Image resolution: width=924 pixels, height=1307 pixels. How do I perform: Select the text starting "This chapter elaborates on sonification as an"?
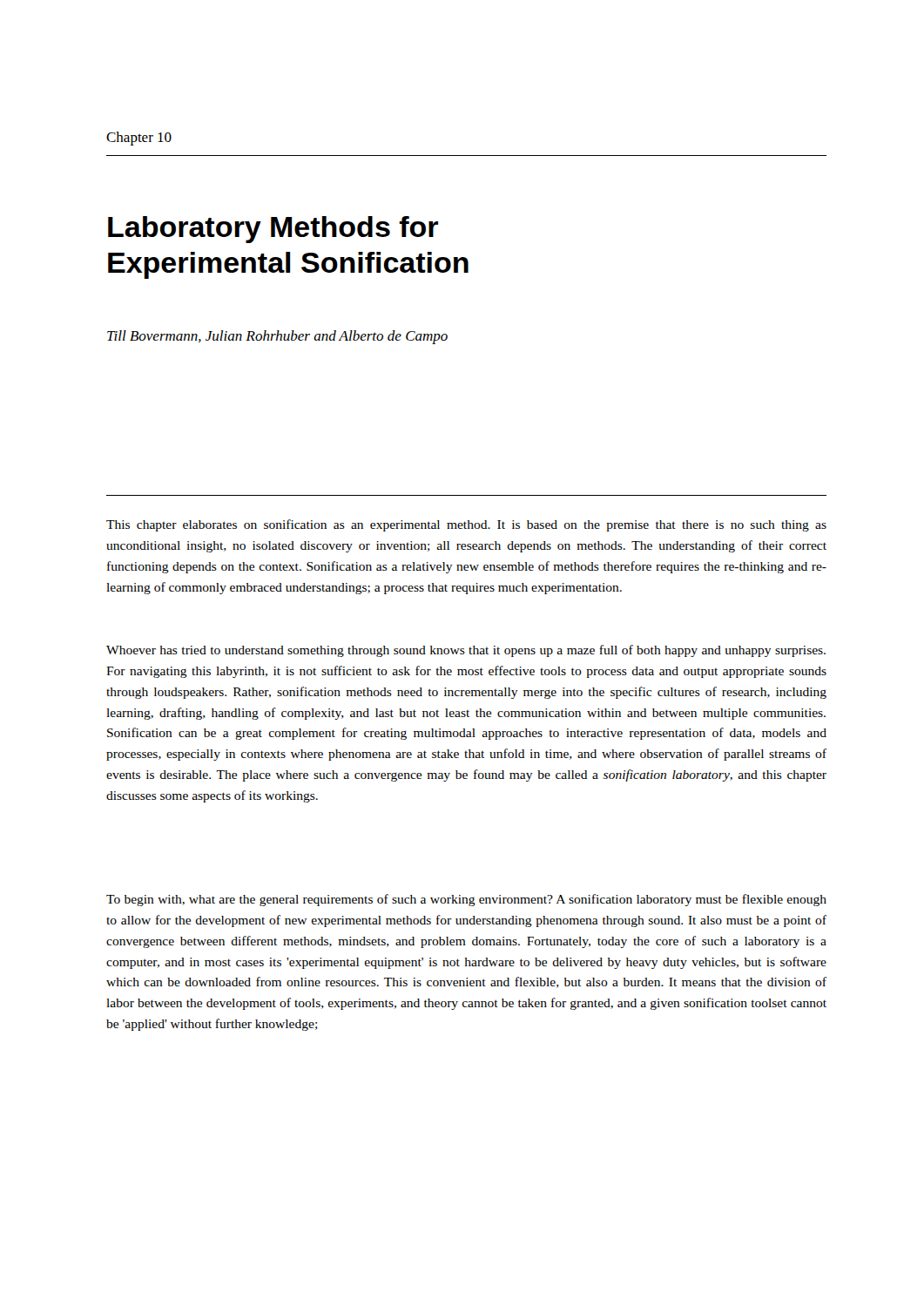(466, 555)
